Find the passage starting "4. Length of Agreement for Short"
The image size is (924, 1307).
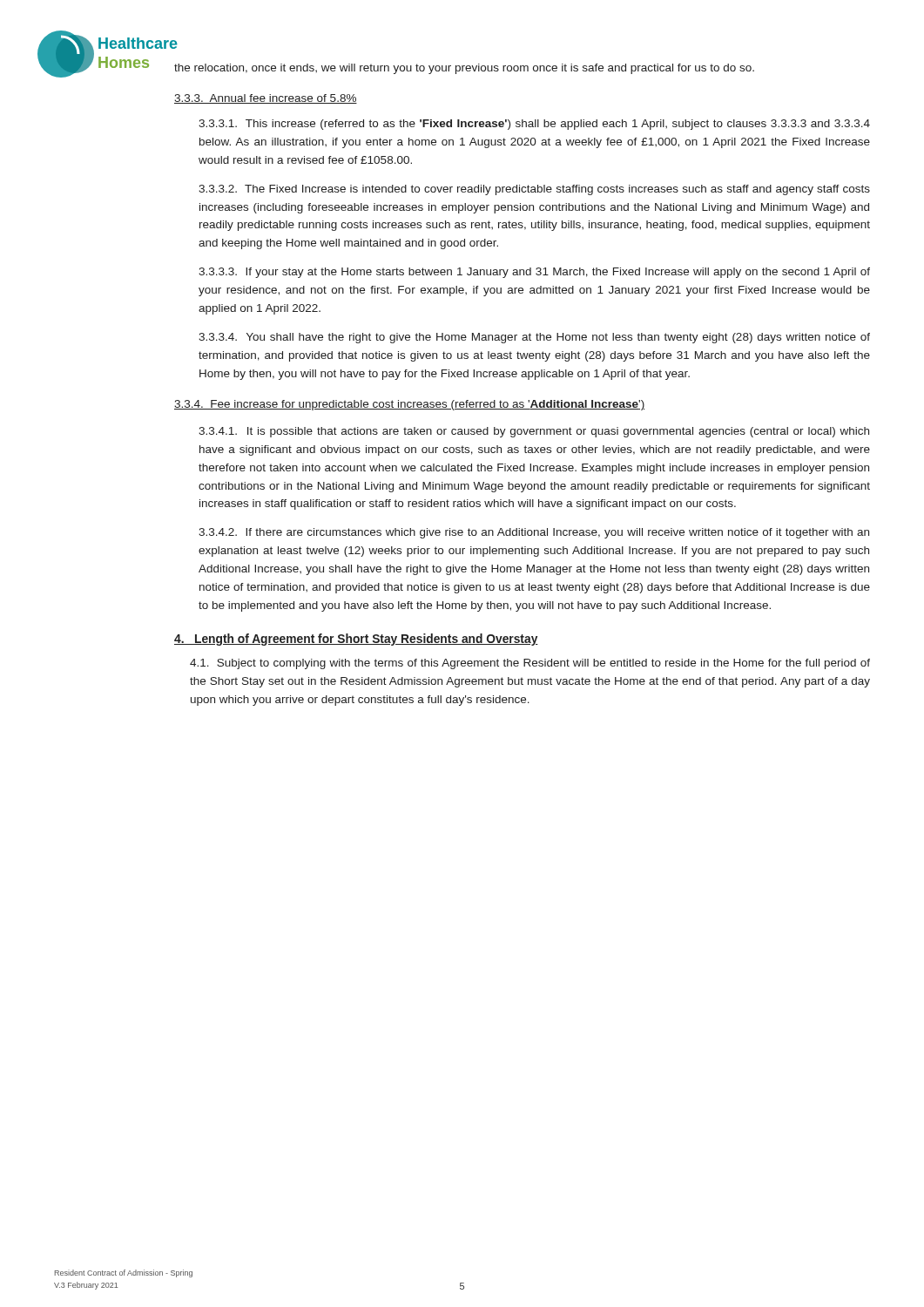pyautogui.click(x=356, y=639)
